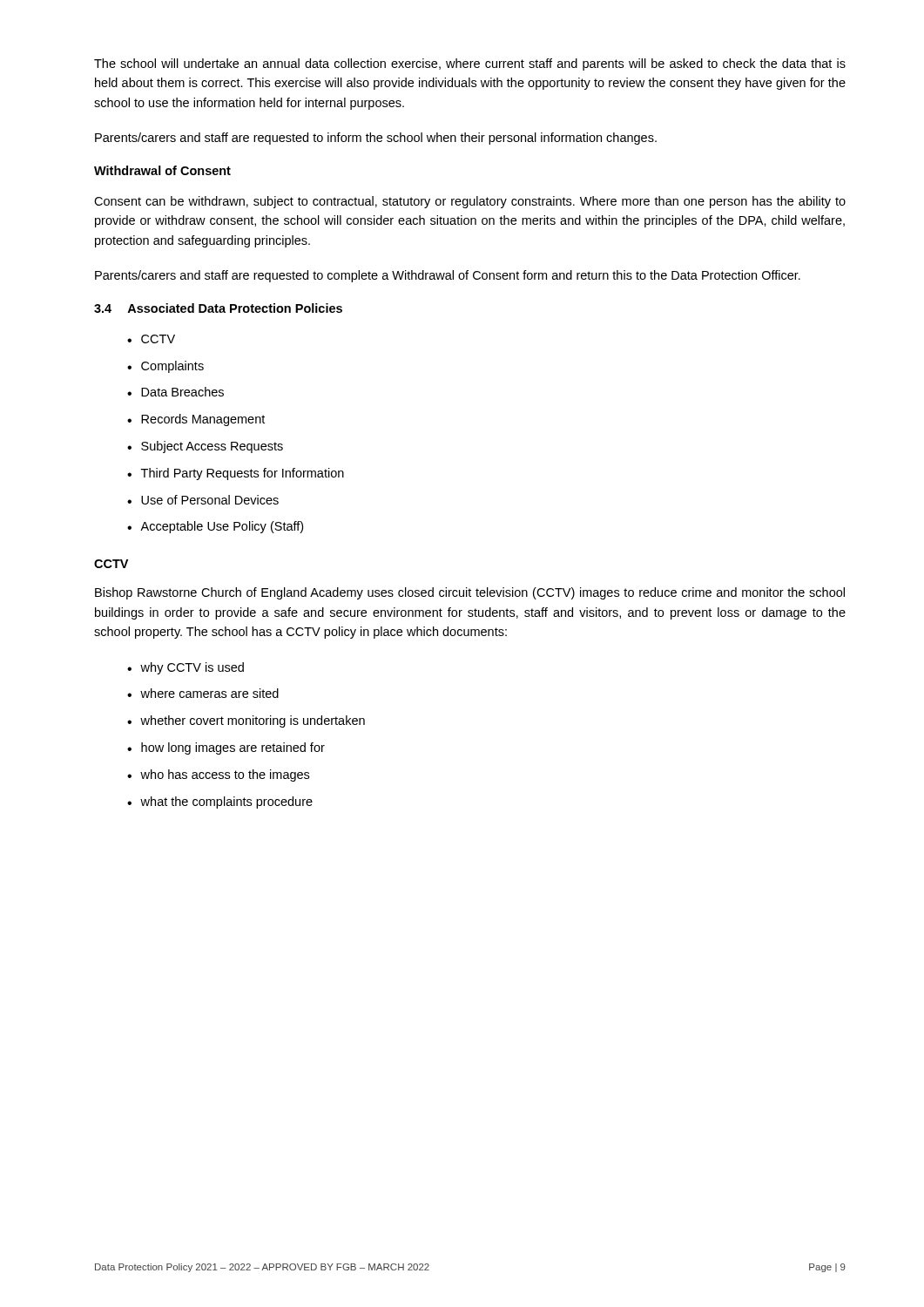The height and width of the screenshot is (1307, 924).
Task: Click where it says "•Use of Personal Devices"
Action: click(203, 501)
